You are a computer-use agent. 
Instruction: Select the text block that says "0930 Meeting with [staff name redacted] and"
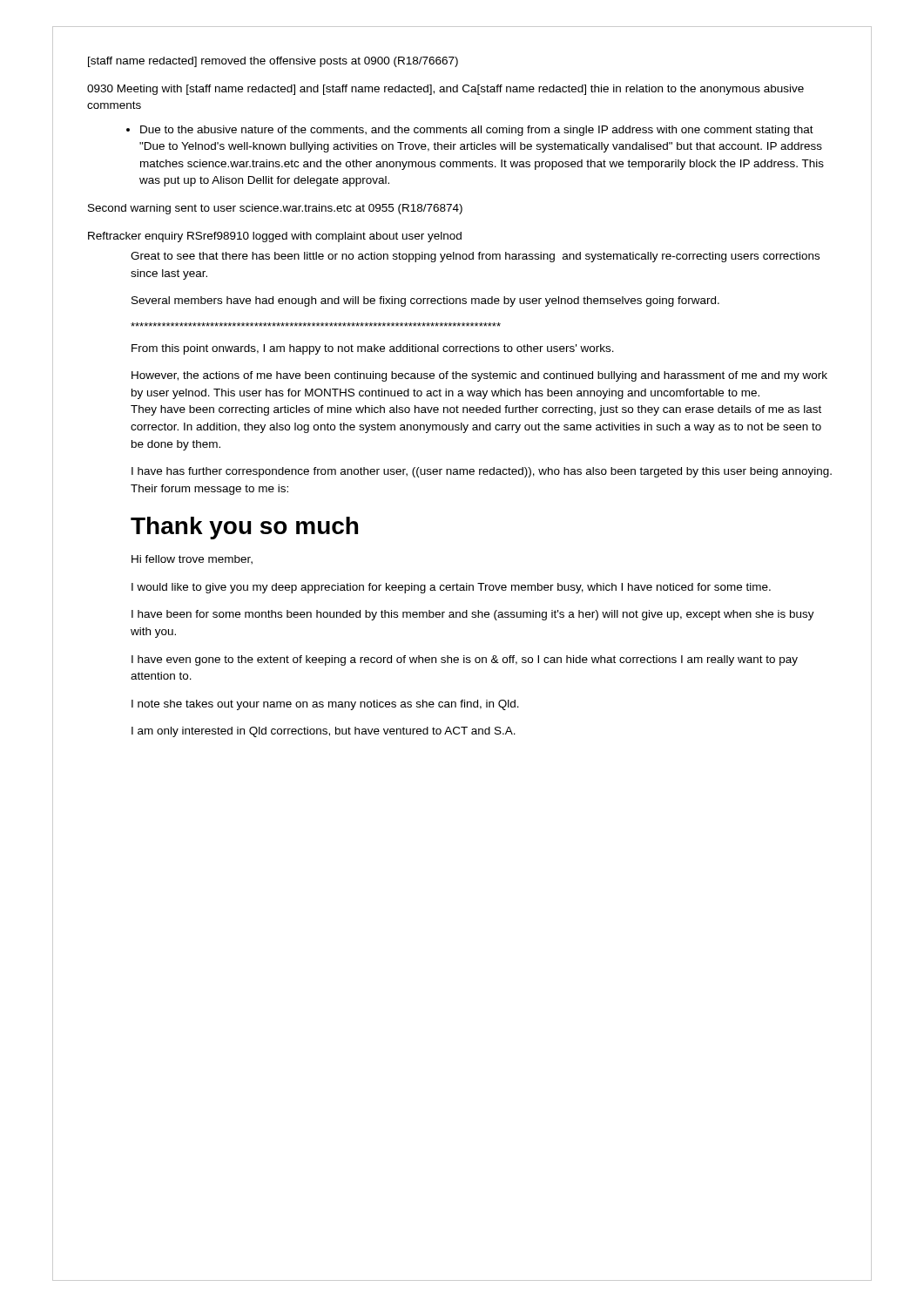coord(462,135)
